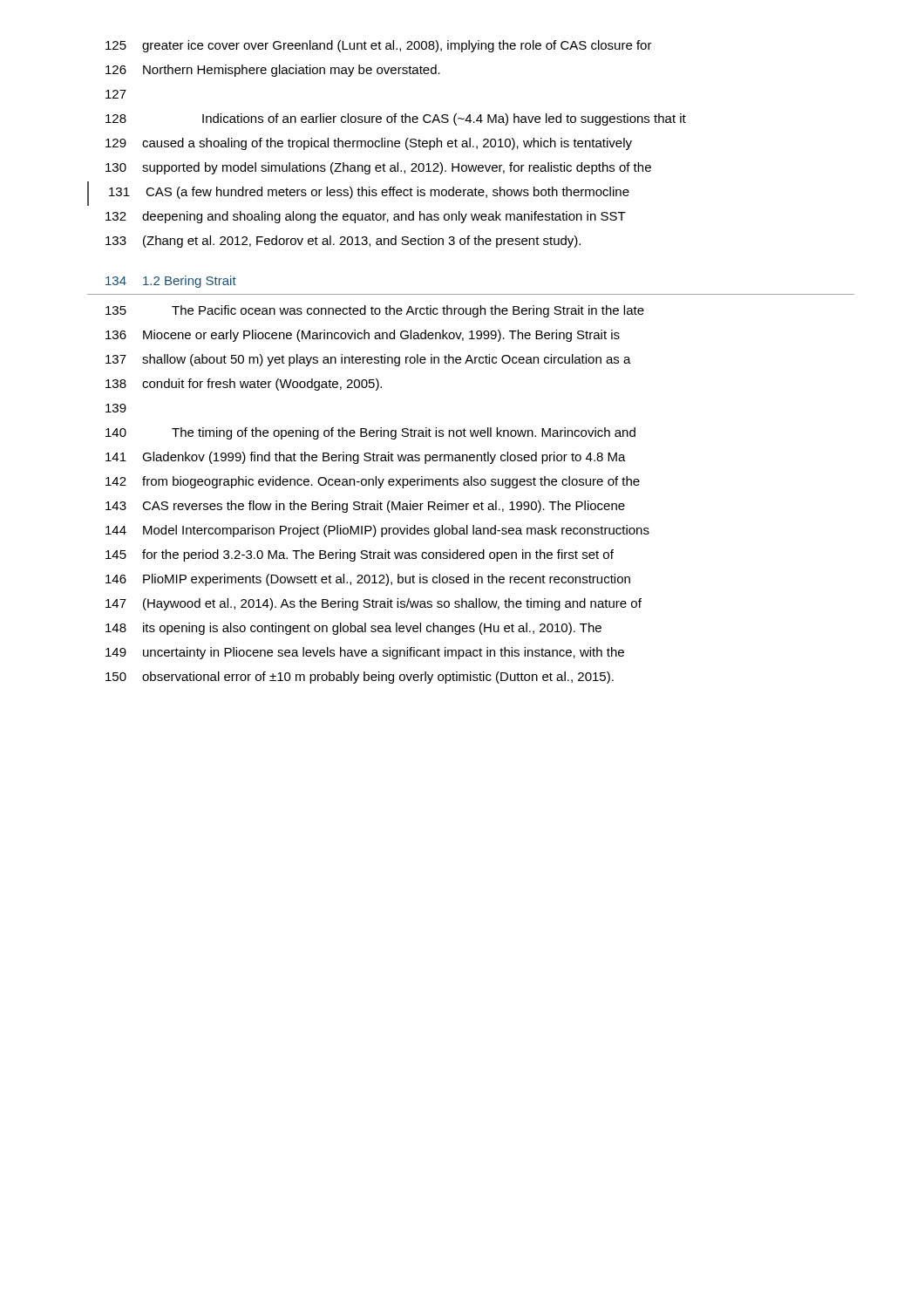Find the element starting "130 supported by"
Image resolution: width=924 pixels, height=1308 pixels.
coord(471,168)
